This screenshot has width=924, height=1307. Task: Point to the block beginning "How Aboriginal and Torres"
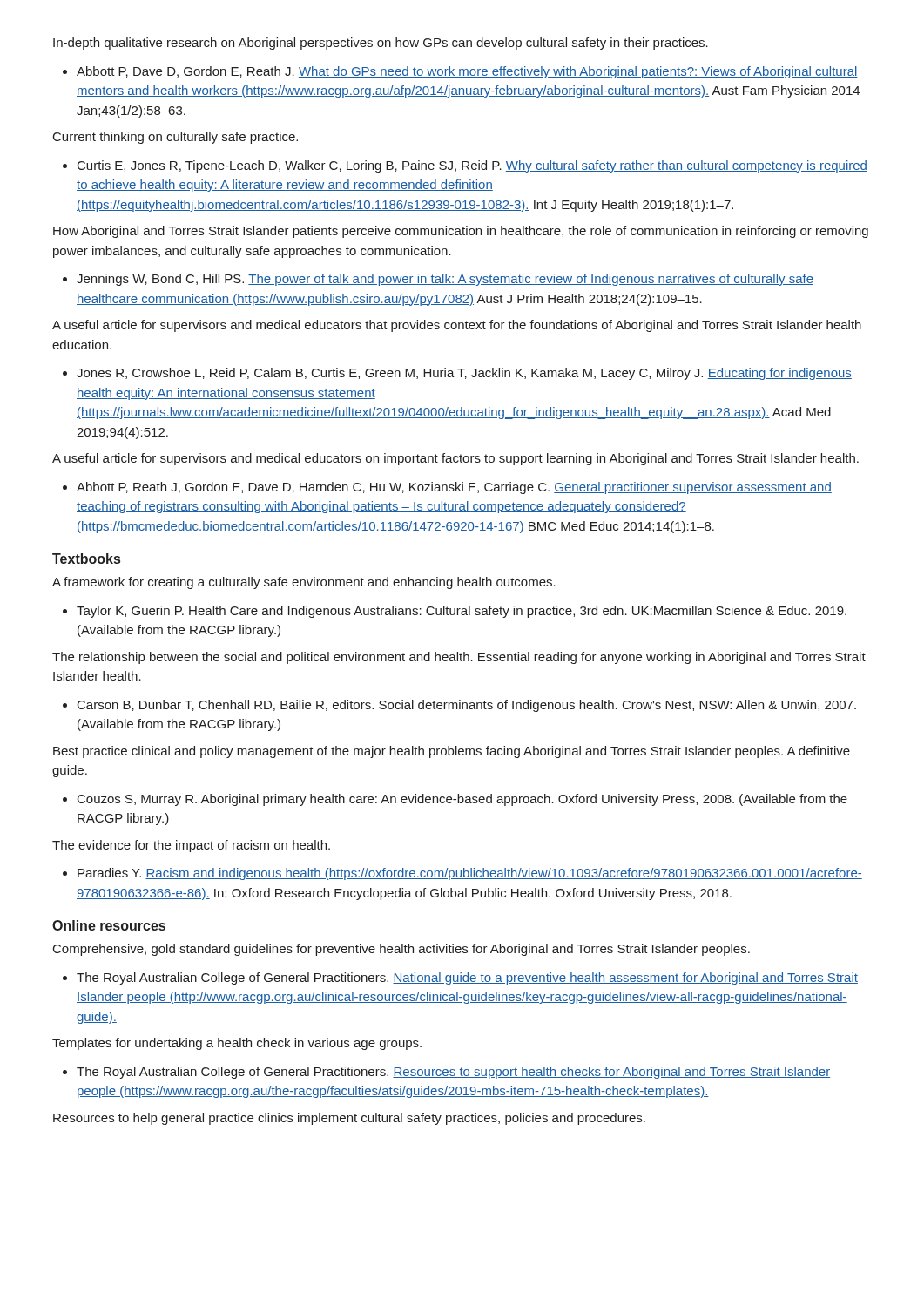coord(462,241)
